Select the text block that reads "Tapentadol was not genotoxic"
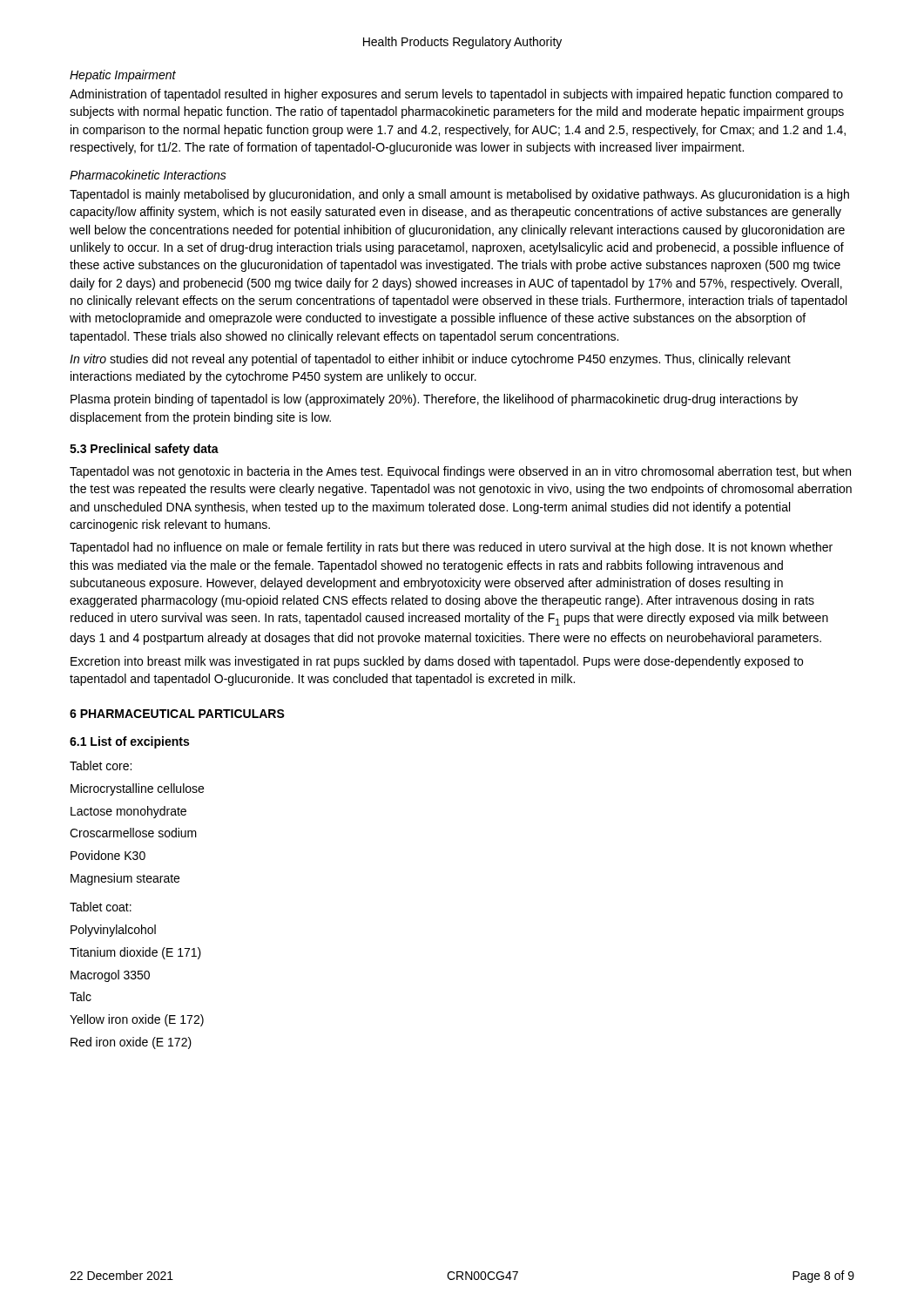The image size is (924, 1307). coord(461,498)
